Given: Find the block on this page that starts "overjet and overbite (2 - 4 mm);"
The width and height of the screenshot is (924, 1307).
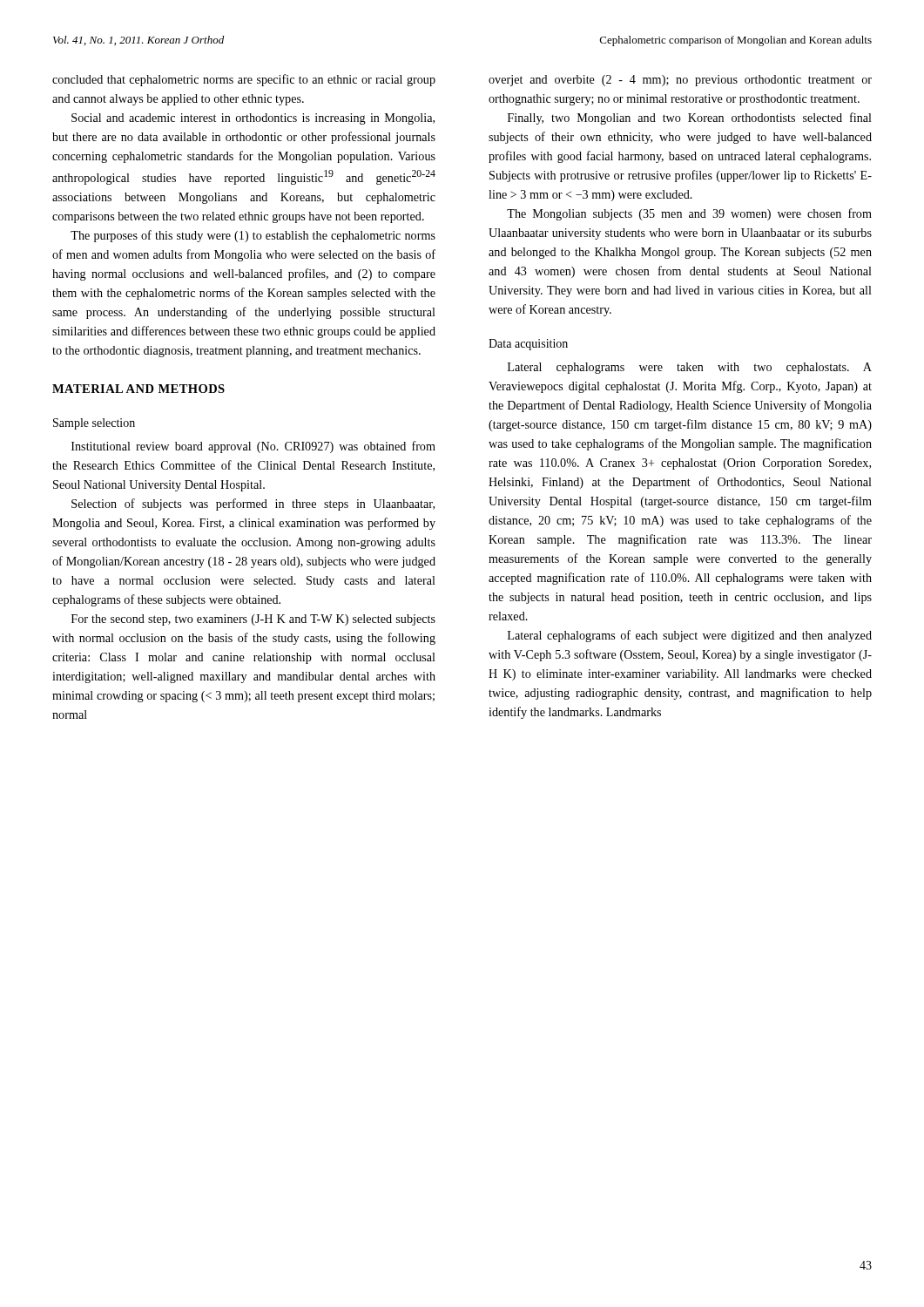Looking at the screenshot, I should pos(680,89).
